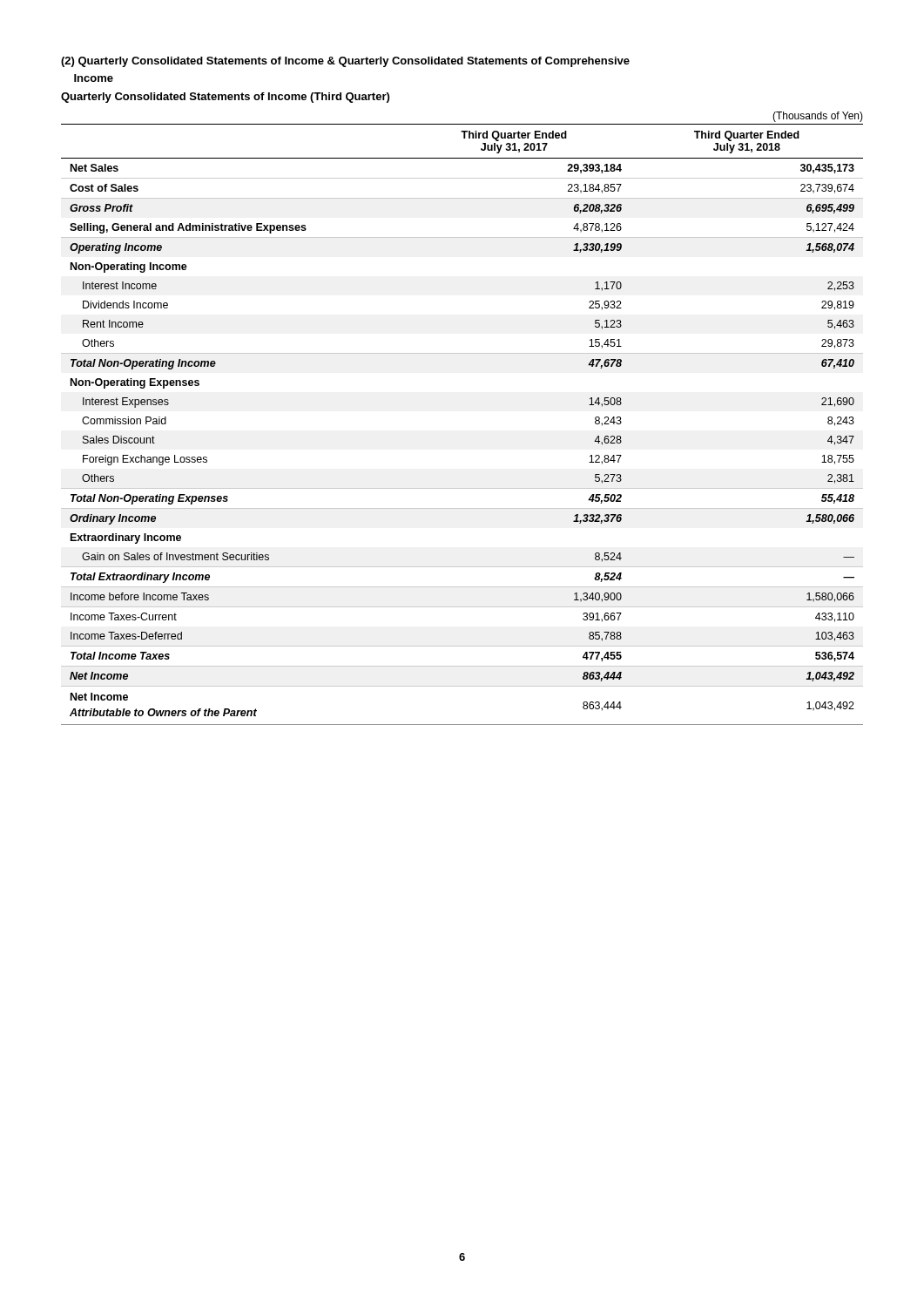Screen dimensions: 1307x924
Task: Click the section header that begins "(2) Quarterly Consolidated"
Action: (345, 69)
